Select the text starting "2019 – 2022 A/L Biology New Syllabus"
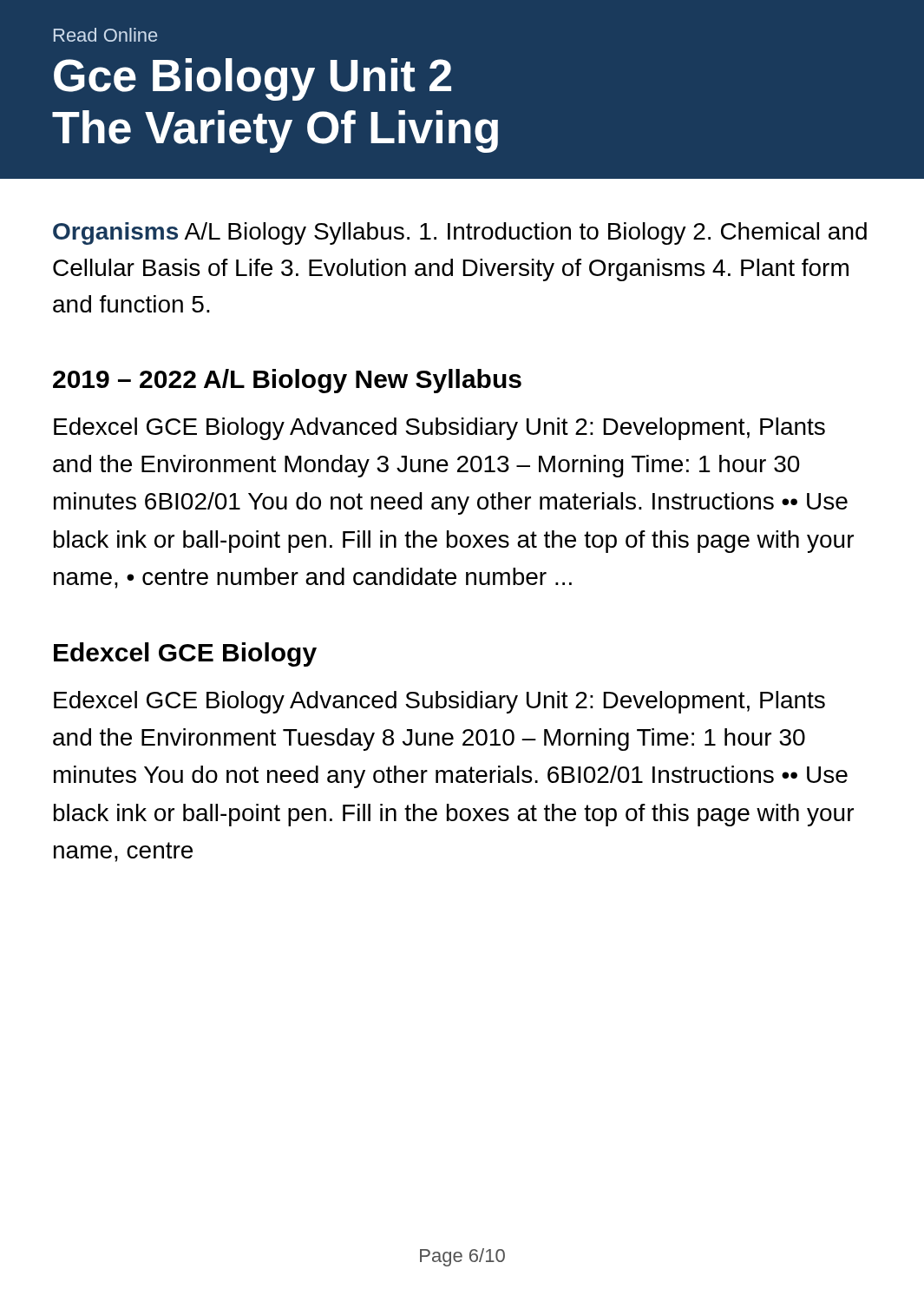The image size is (924, 1302). [x=287, y=378]
